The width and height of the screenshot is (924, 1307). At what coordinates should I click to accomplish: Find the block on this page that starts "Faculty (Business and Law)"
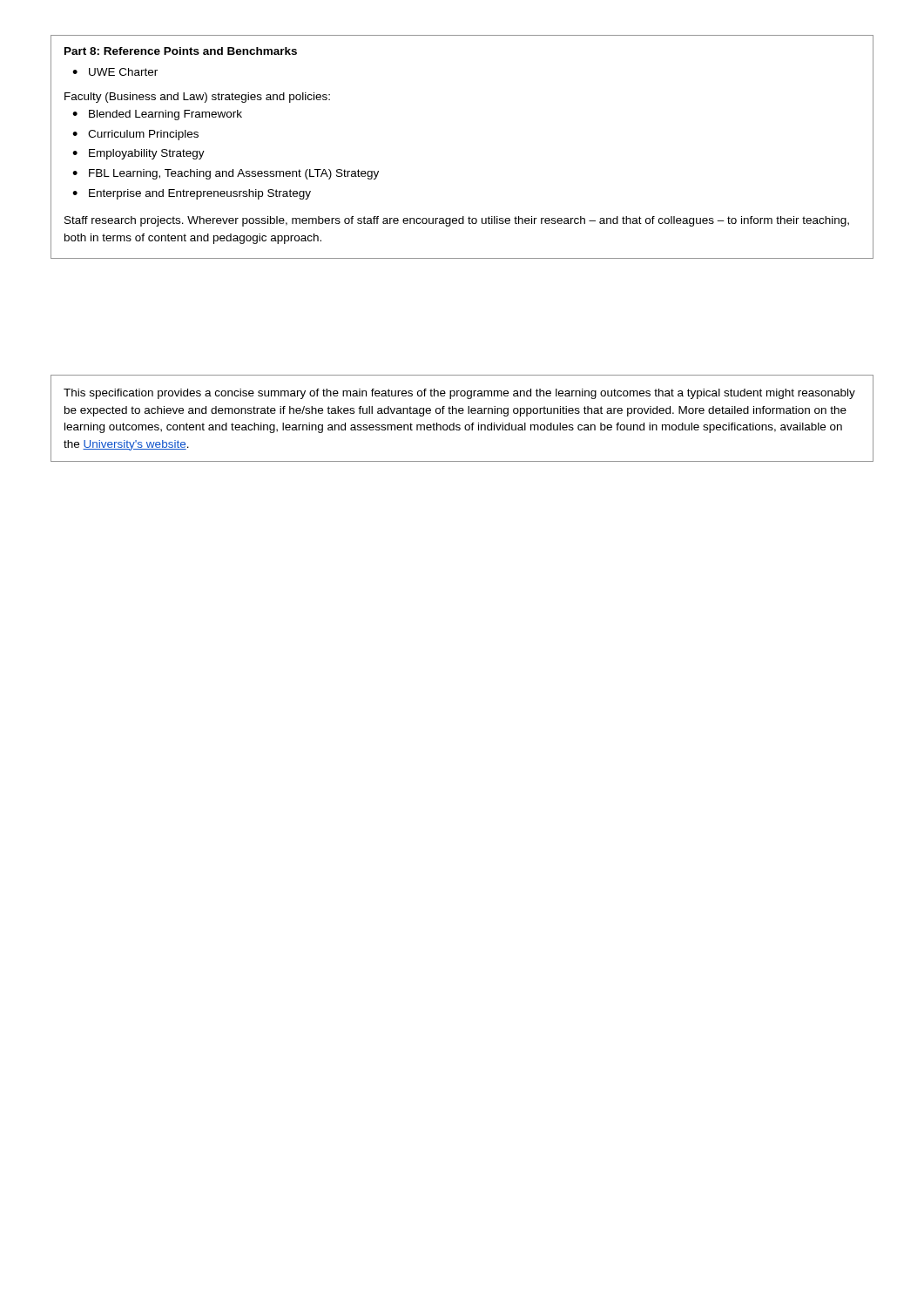[197, 96]
